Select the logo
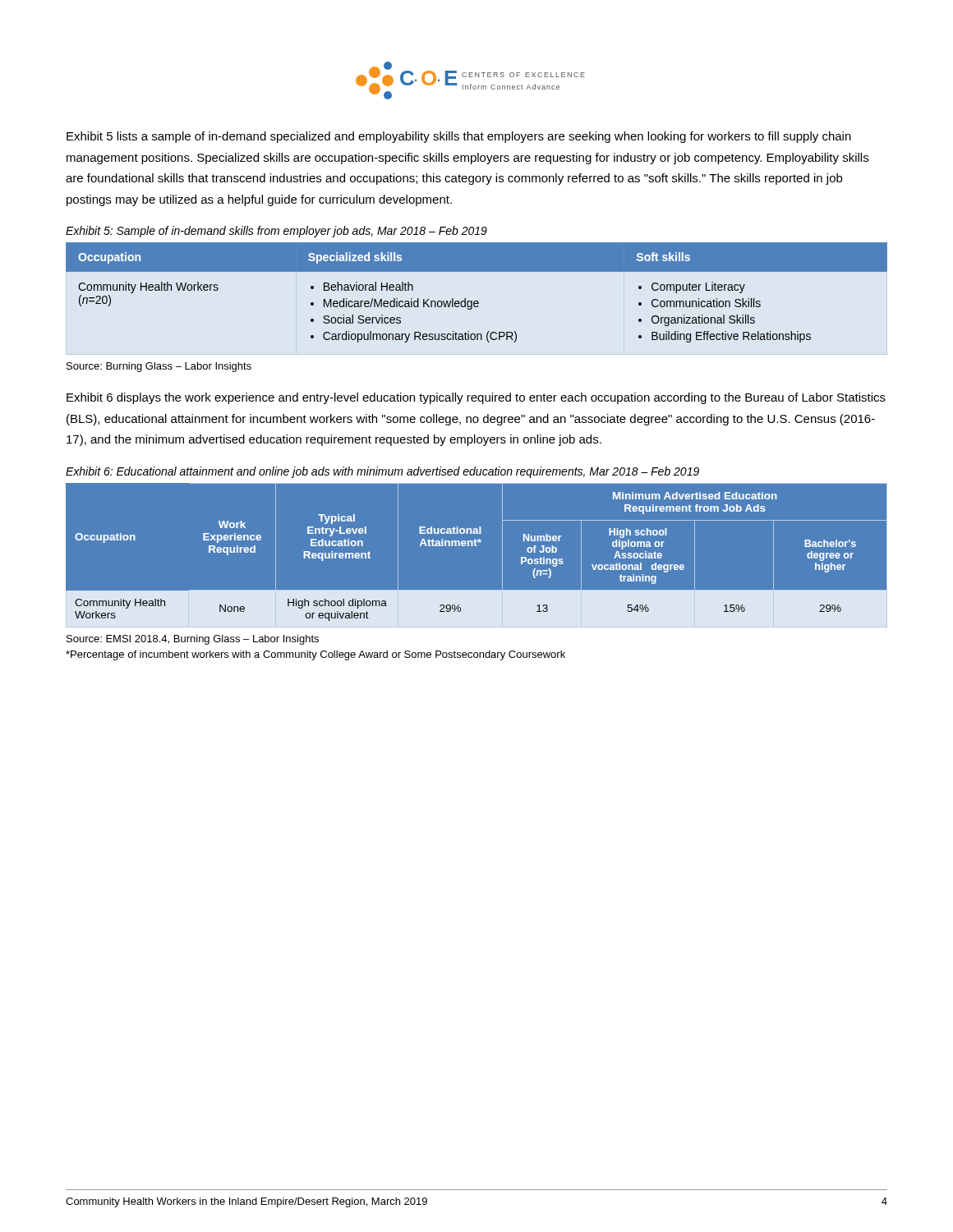Viewport: 953px width, 1232px height. pyautogui.click(x=476, y=83)
